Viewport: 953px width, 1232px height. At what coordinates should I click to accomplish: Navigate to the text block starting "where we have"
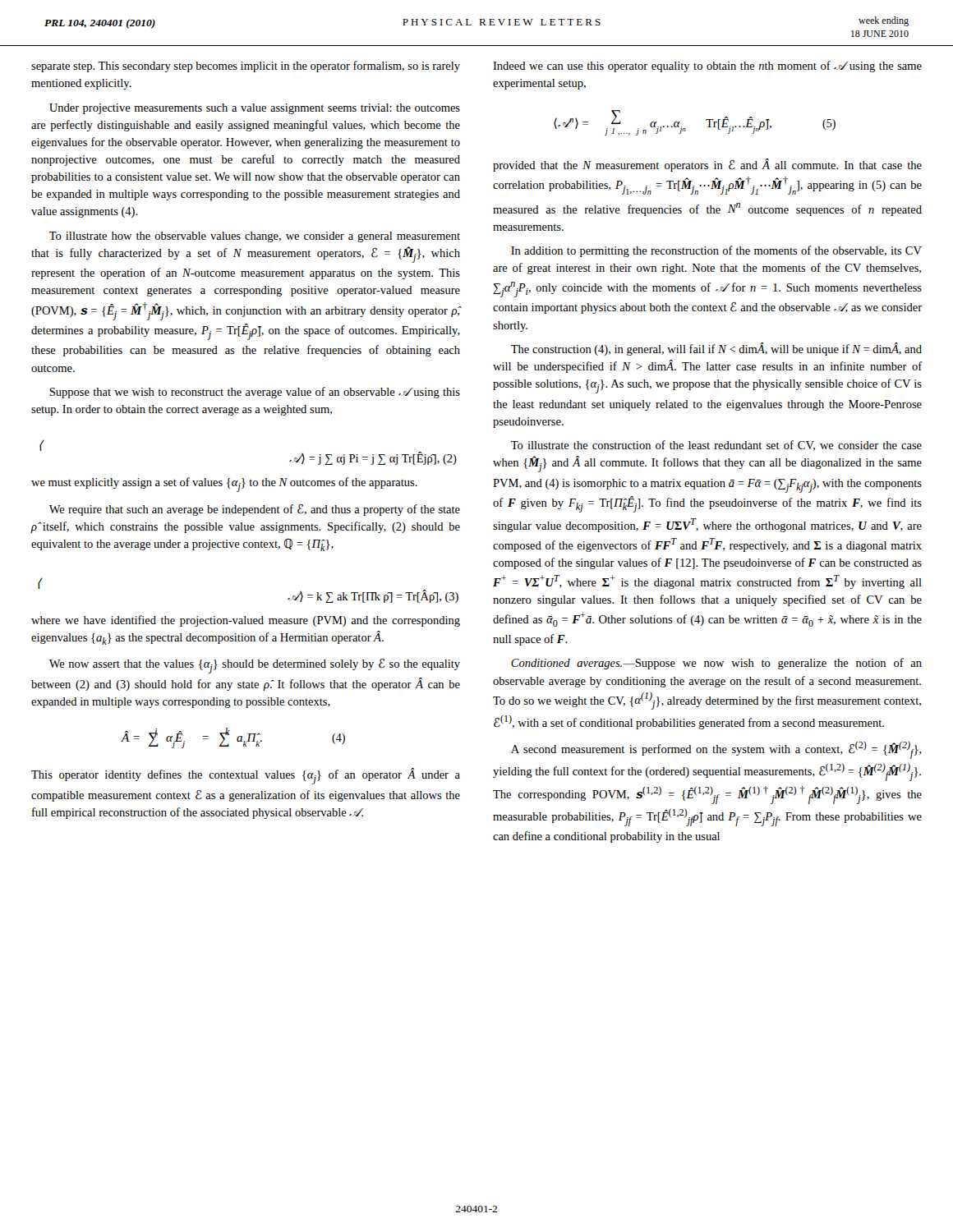point(246,661)
